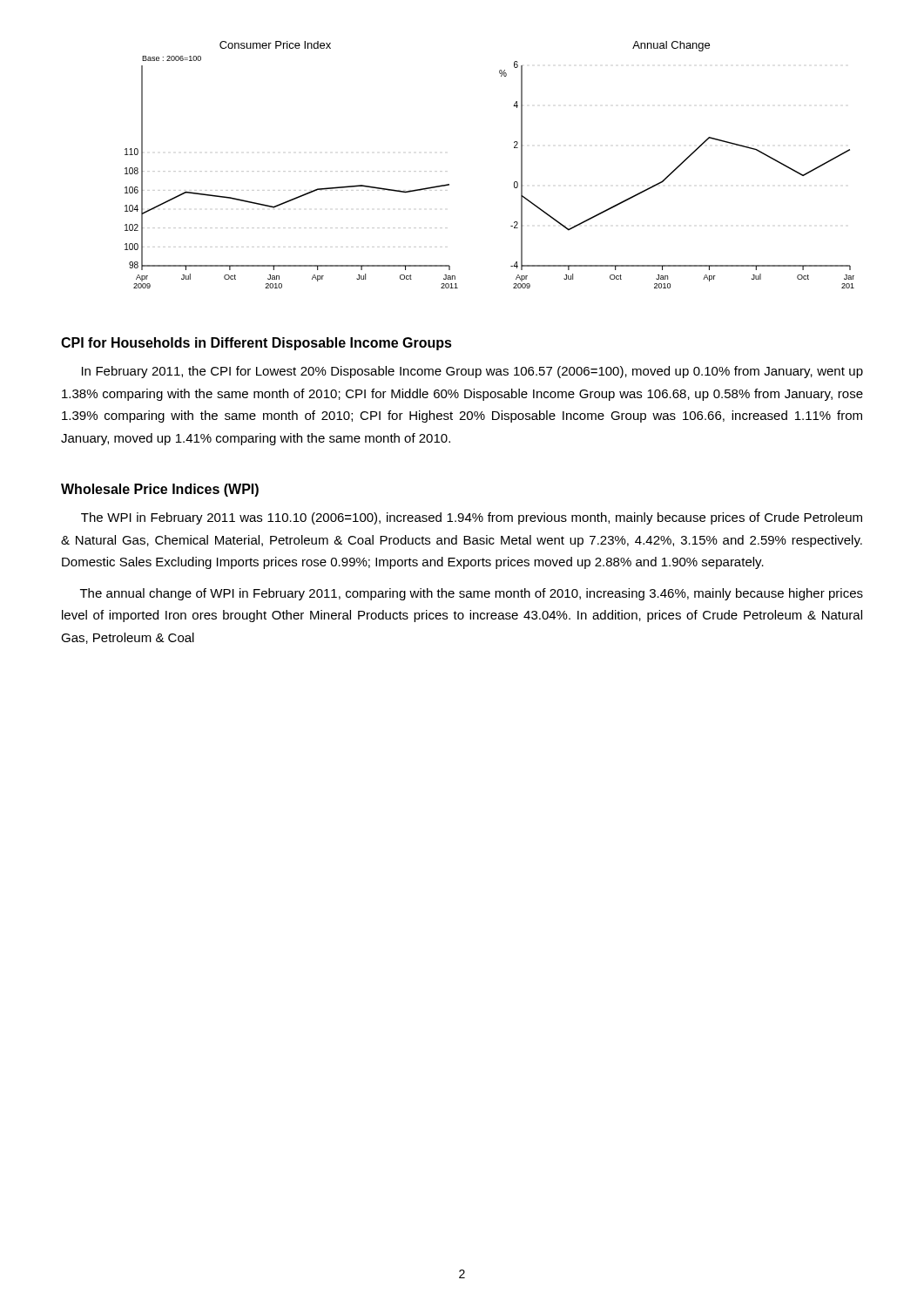Find the block starting "Wholesale Price Indices (WPI)"
Image resolution: width=924 pixels, height=1307 pixels.
pos(160,489)
